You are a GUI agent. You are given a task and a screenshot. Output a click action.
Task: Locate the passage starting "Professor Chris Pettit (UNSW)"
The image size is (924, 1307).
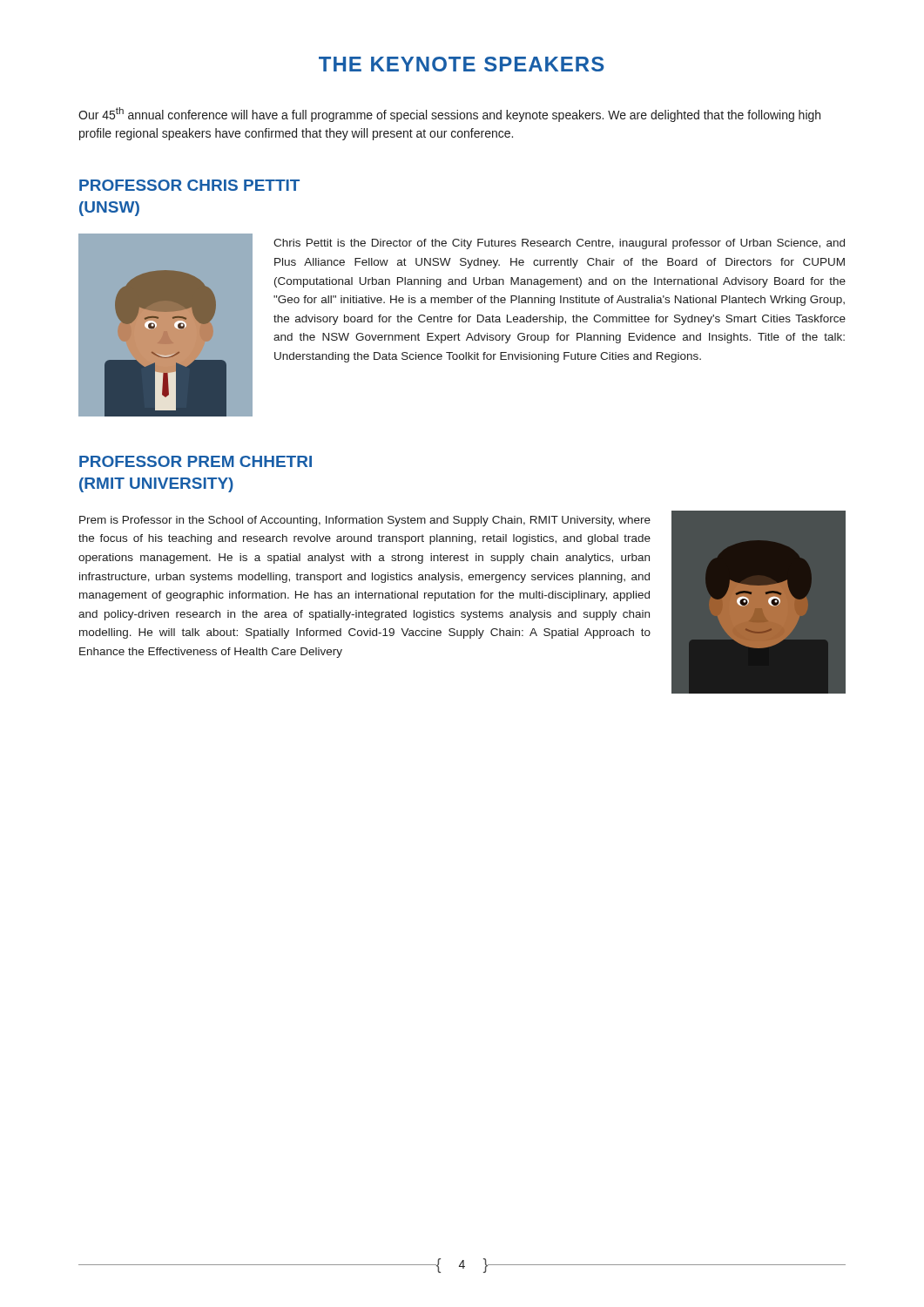click(x=189, y=185)
